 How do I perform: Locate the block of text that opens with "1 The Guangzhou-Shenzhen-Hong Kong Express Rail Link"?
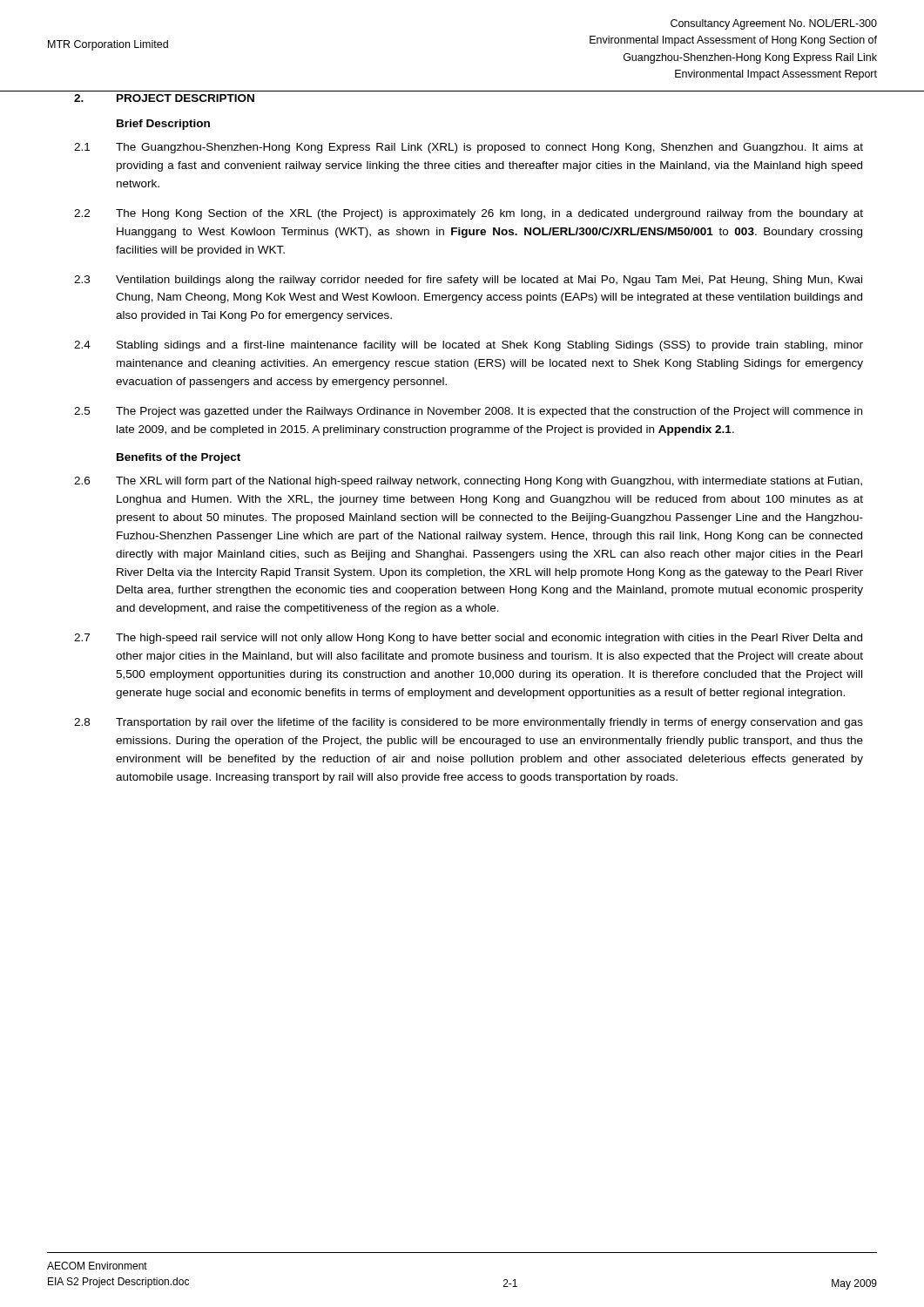(469, 166)
